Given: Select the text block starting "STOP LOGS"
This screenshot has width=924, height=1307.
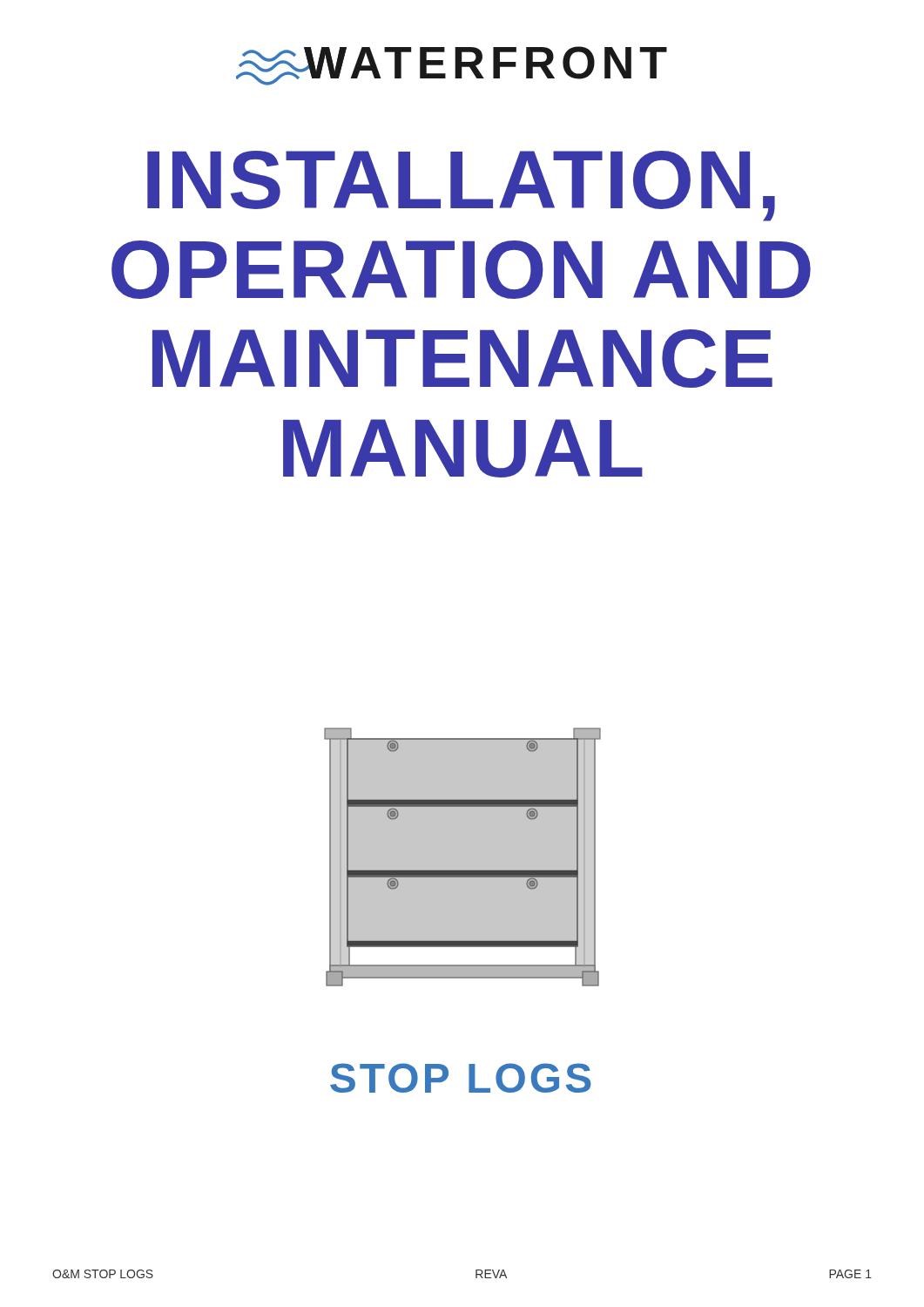Looking at the screenshot, I should tap(462, 1078).
